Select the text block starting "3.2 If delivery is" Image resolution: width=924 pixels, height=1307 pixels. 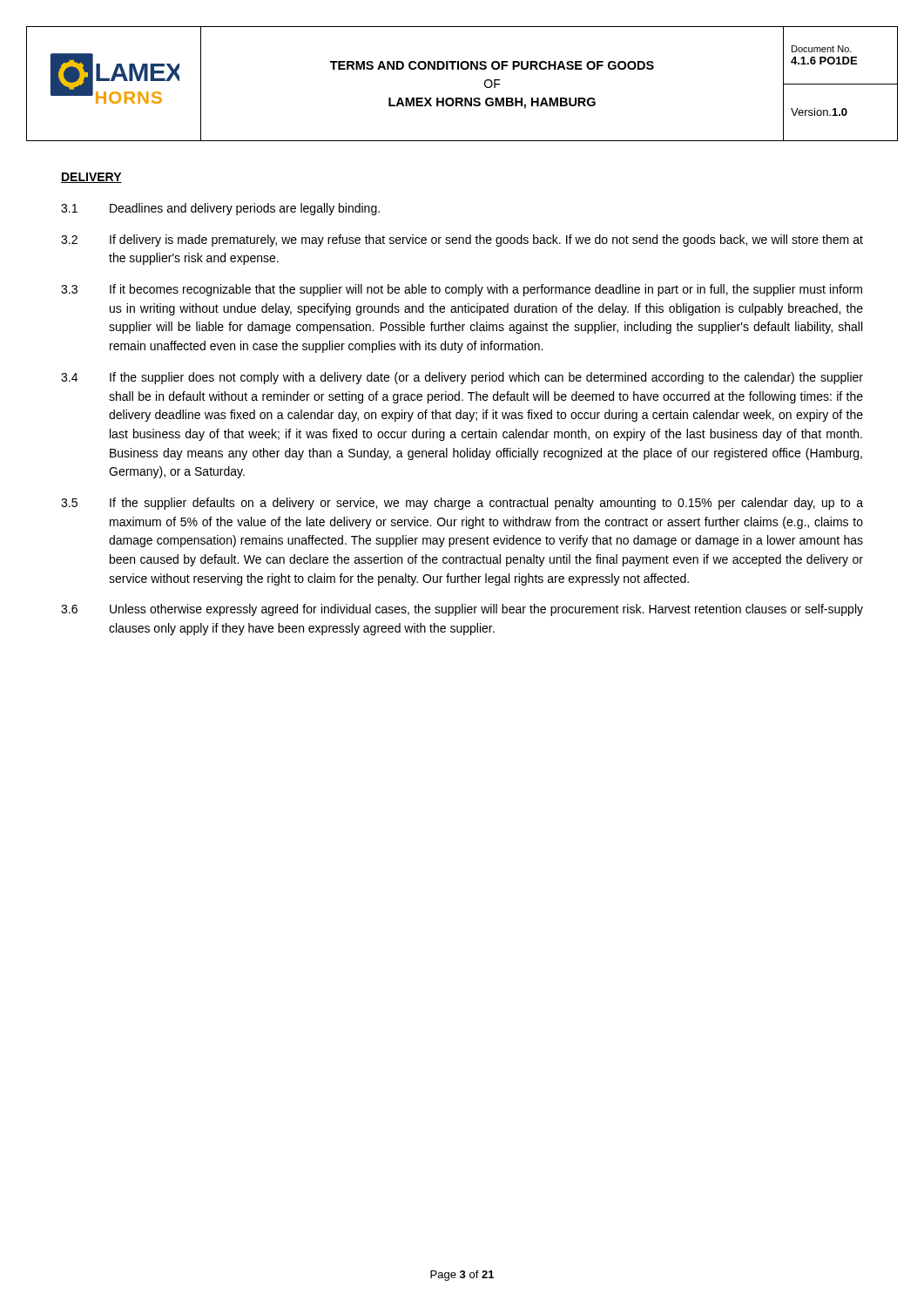(462, 250)
